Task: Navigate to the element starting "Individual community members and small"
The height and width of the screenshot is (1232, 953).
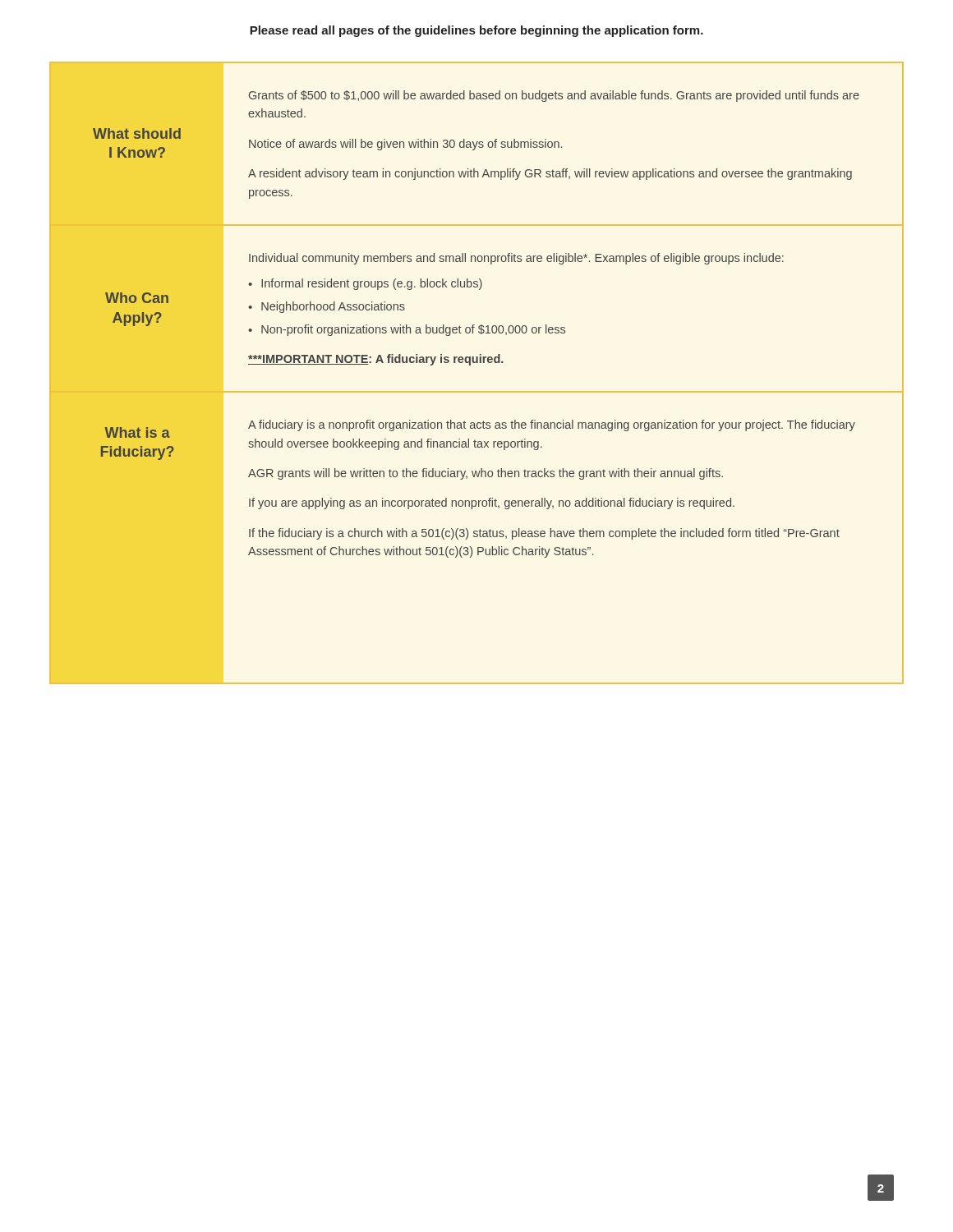Action: [561, 258]
